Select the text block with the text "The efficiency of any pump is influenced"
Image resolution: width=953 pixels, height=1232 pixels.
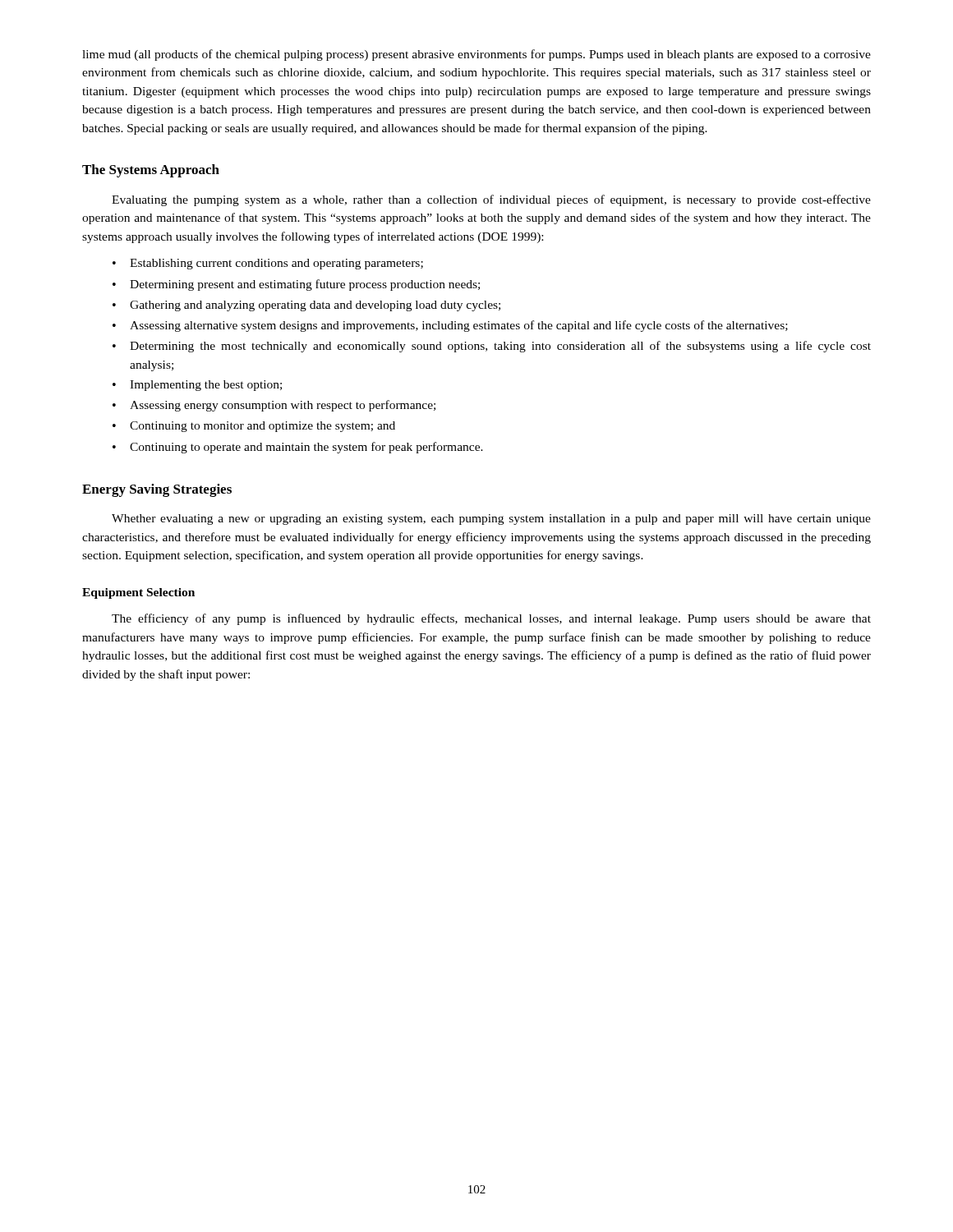pos(476,646)
